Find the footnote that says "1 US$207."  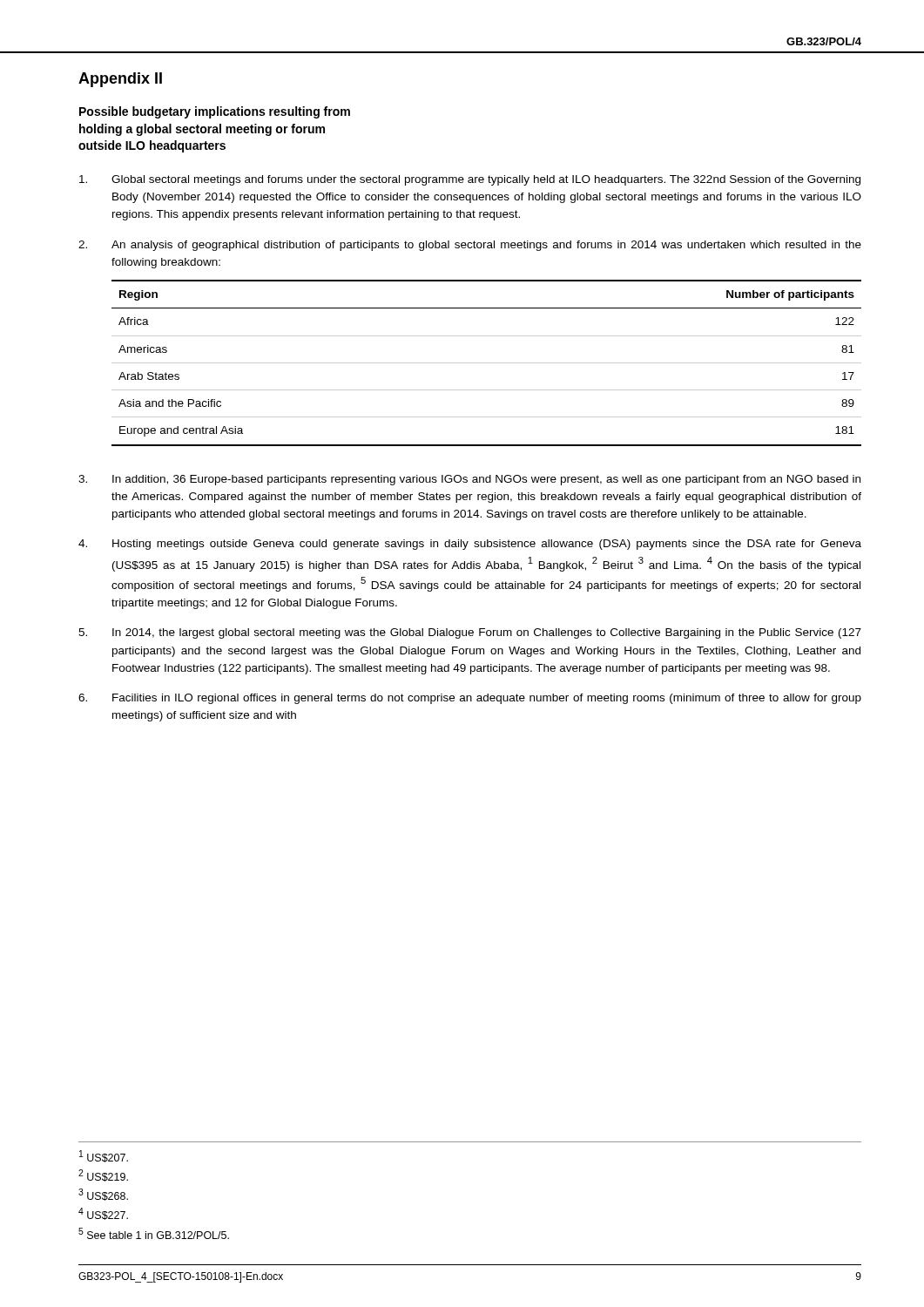(104, 1157)
